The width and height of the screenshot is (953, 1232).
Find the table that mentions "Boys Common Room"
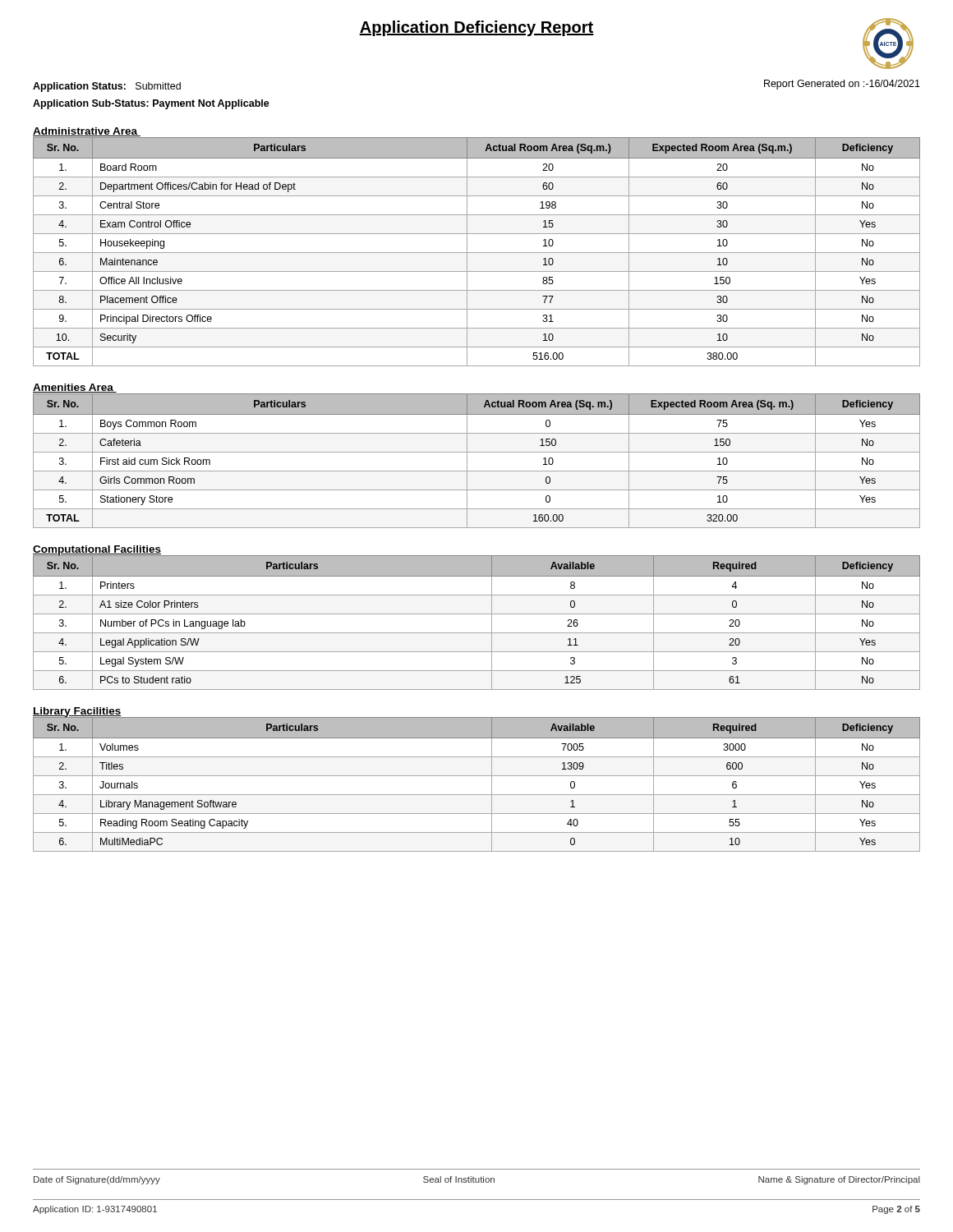(476, 460)
